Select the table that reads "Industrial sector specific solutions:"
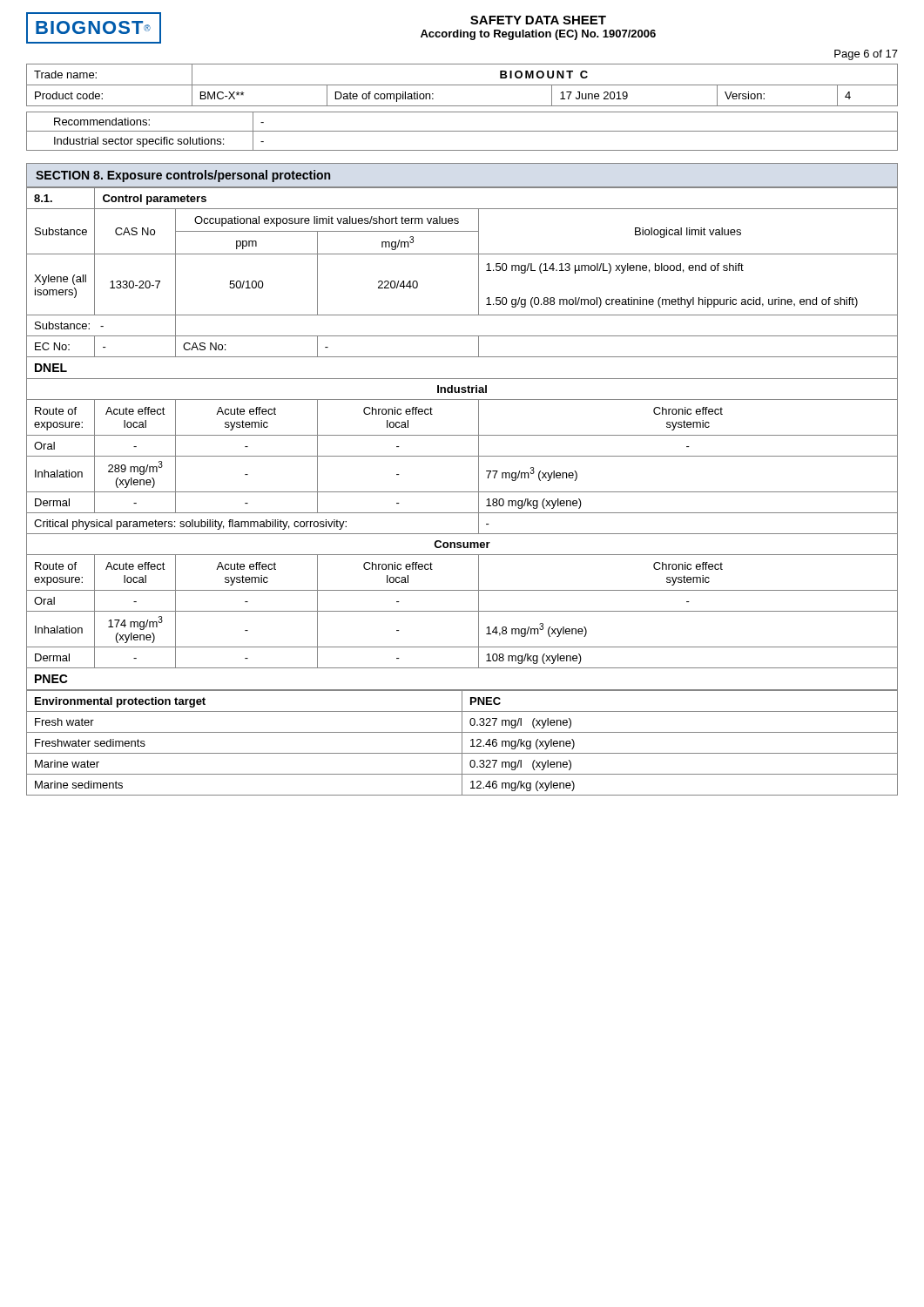Viewport: 924px width, 1307px height. click(x=462, y=131)
